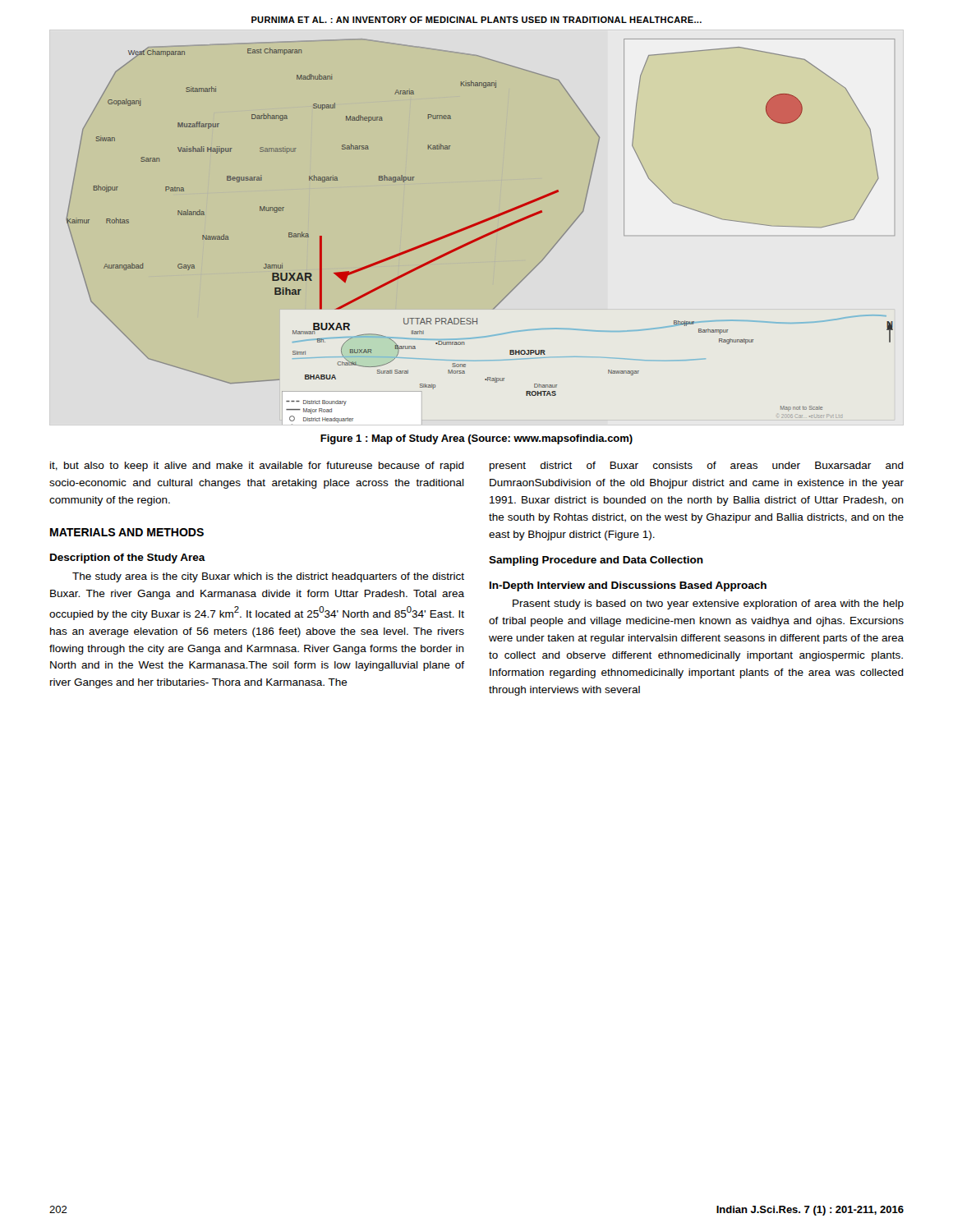Find the caption with the text "Figure 1 : Map"
Image resolution: width=953 pixels, height=1232 pixels.
[x=476, y=438]
